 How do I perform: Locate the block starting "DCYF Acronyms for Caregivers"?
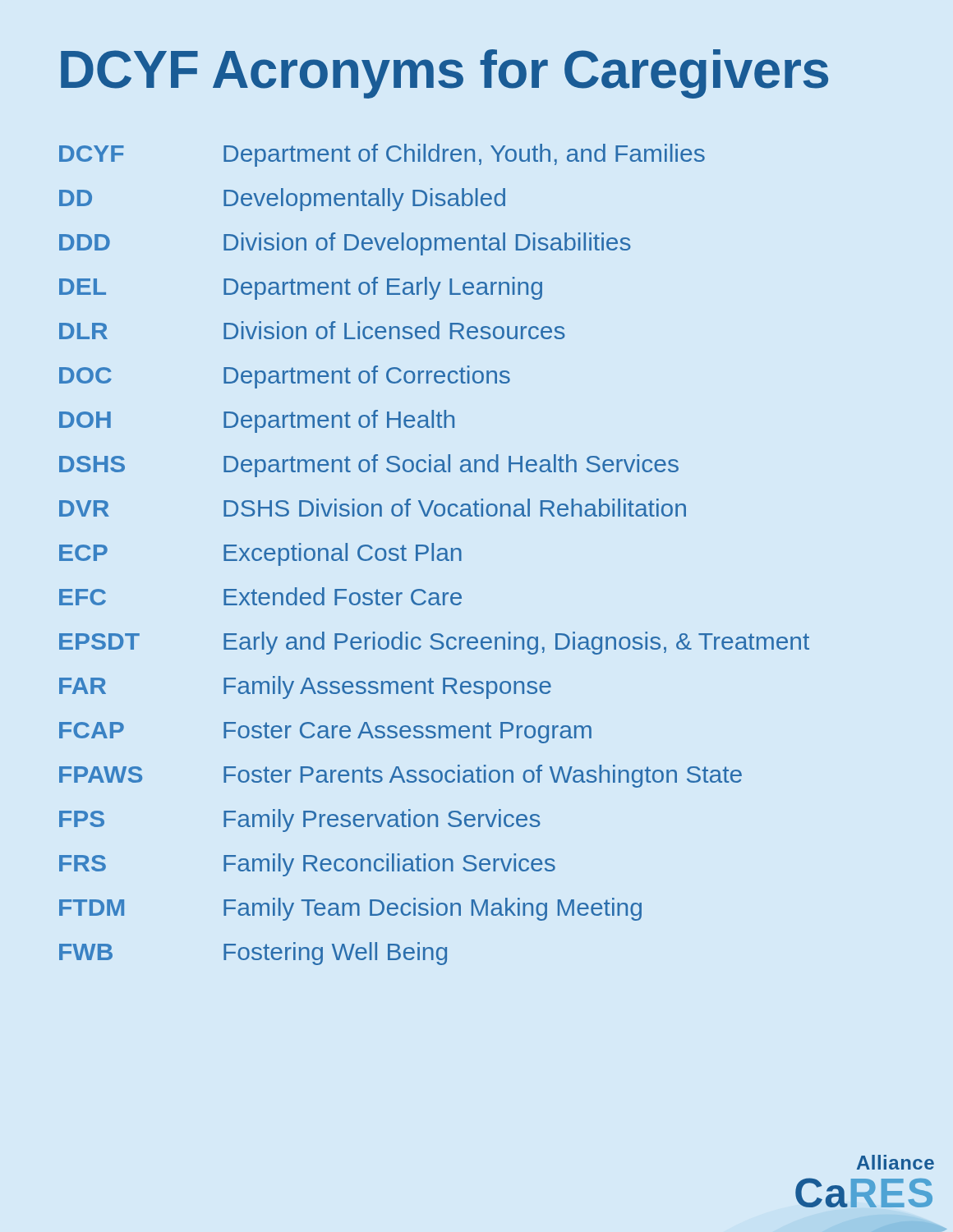tap(444, 70)
